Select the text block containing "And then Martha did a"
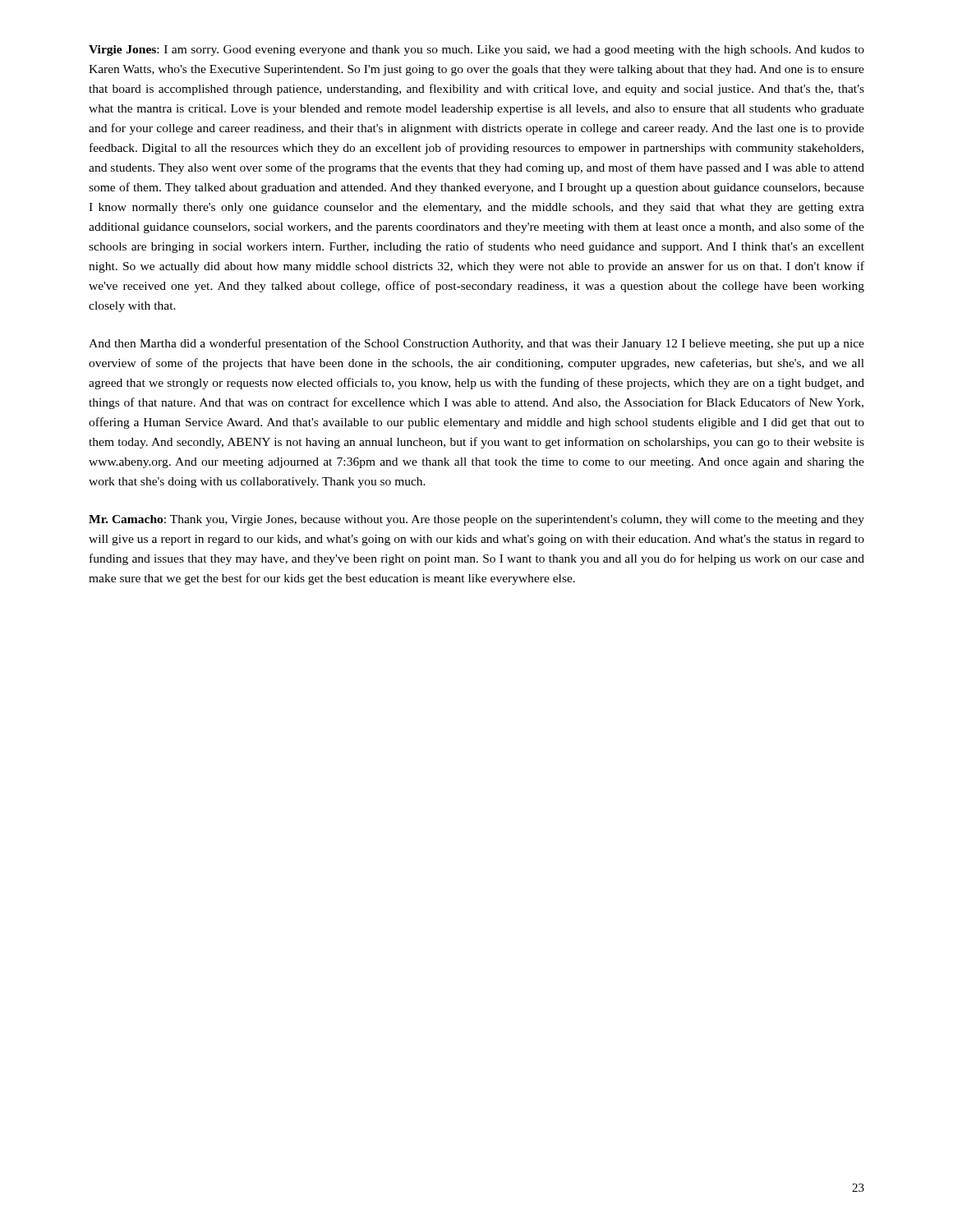This screenshot has width=953, height=1232. [476, 412]
